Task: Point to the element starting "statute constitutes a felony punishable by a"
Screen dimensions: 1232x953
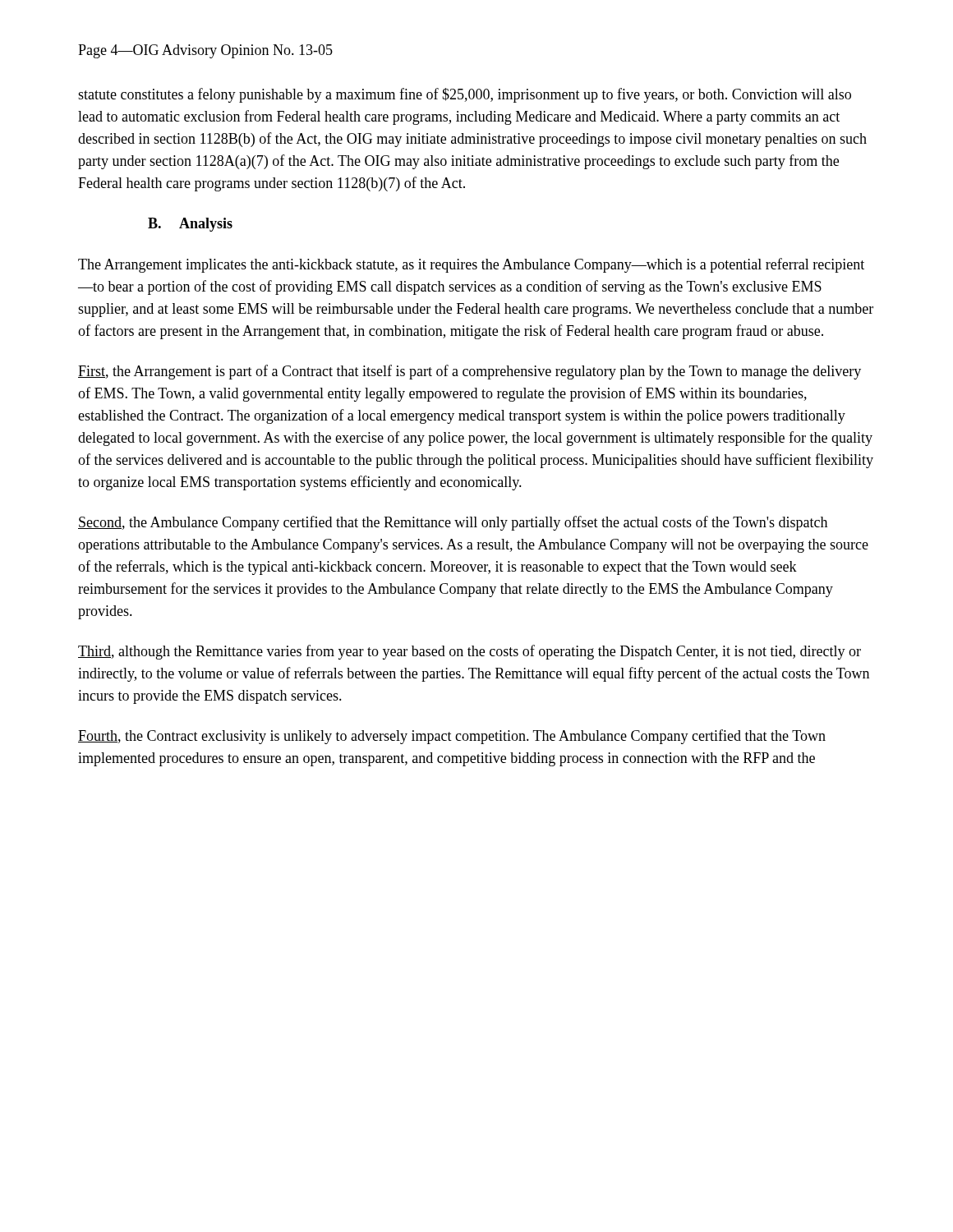Action: (472, 139)
